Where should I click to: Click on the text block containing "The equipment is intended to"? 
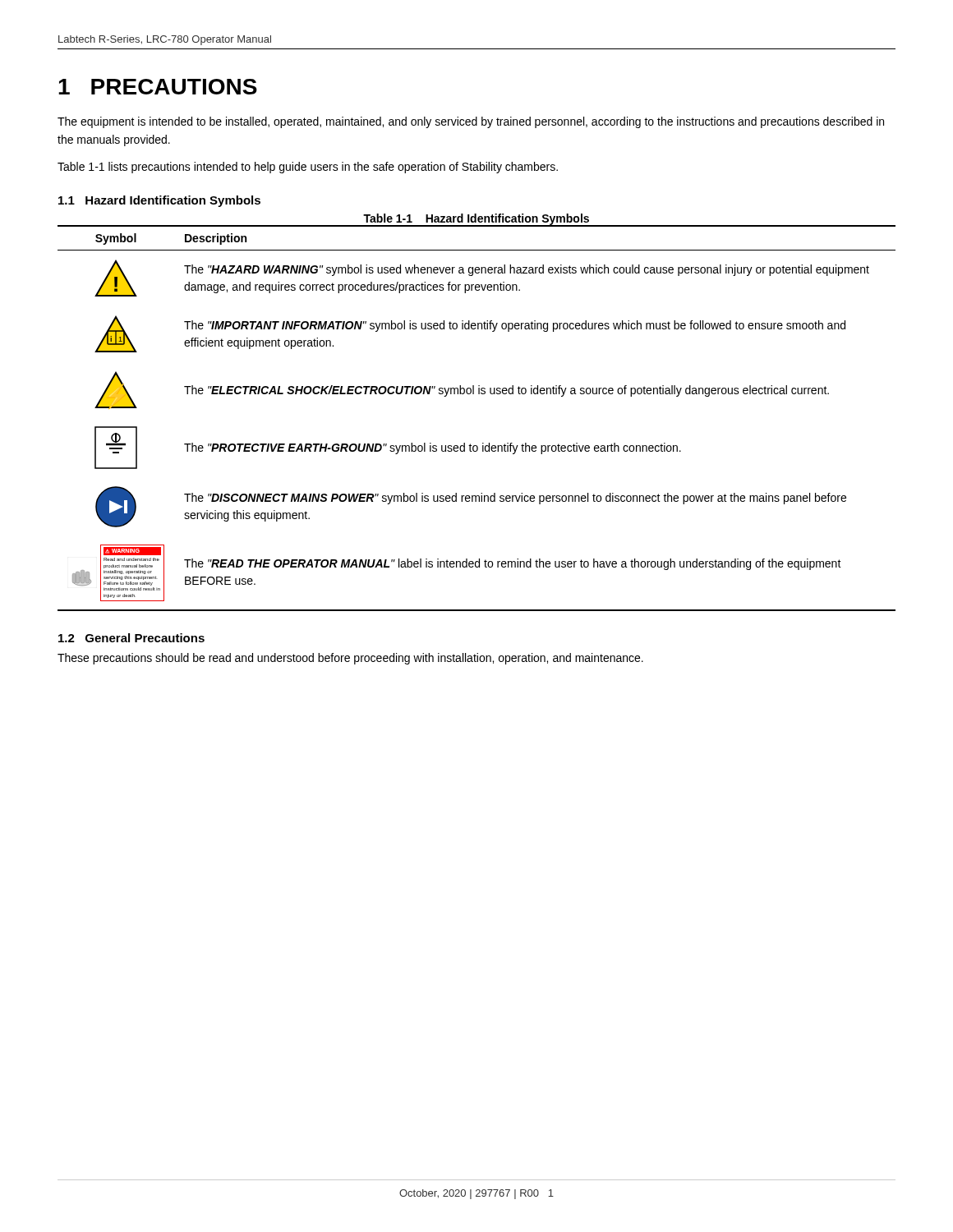(x=471, y=130)
